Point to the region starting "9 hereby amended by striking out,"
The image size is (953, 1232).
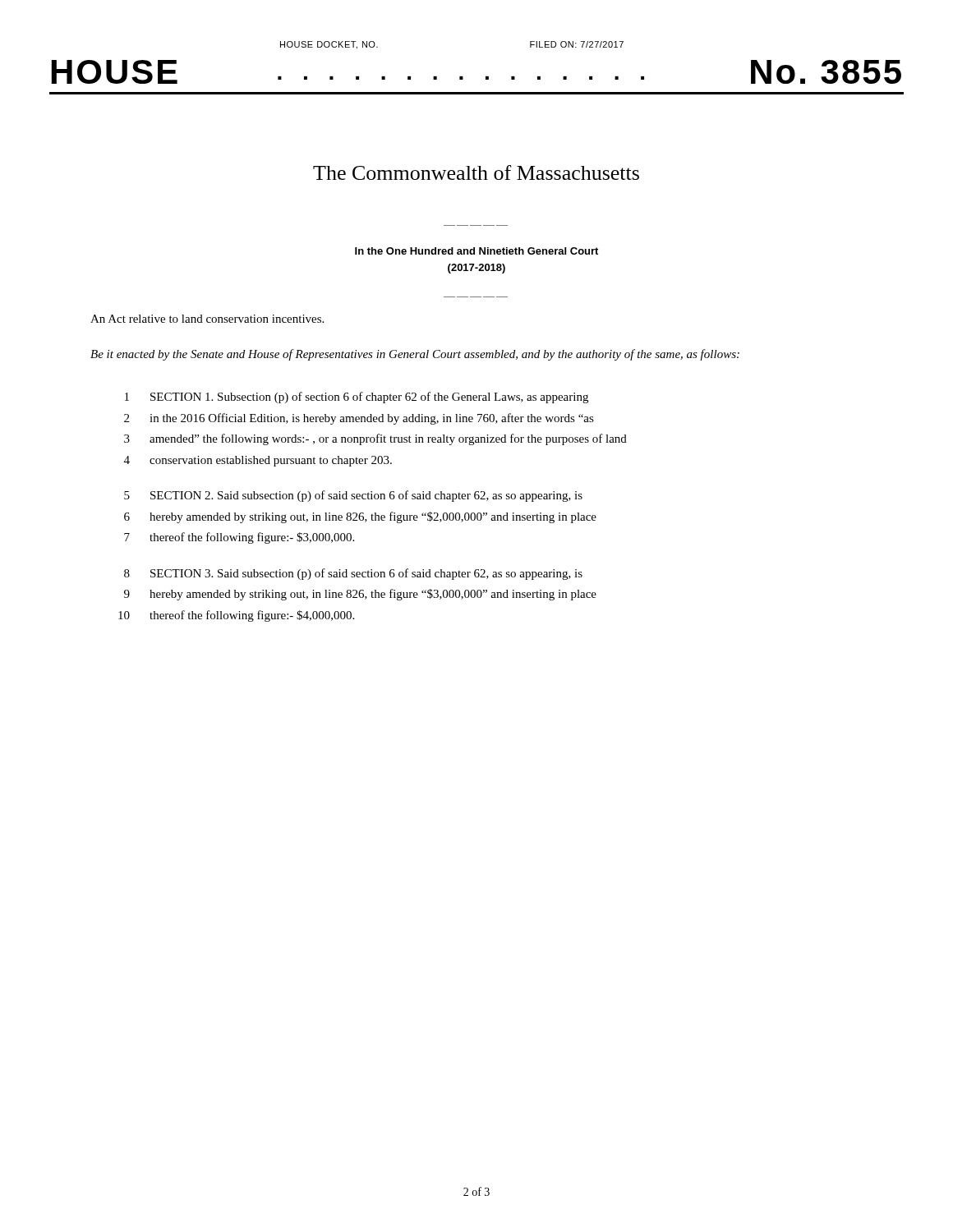(476, 594)
